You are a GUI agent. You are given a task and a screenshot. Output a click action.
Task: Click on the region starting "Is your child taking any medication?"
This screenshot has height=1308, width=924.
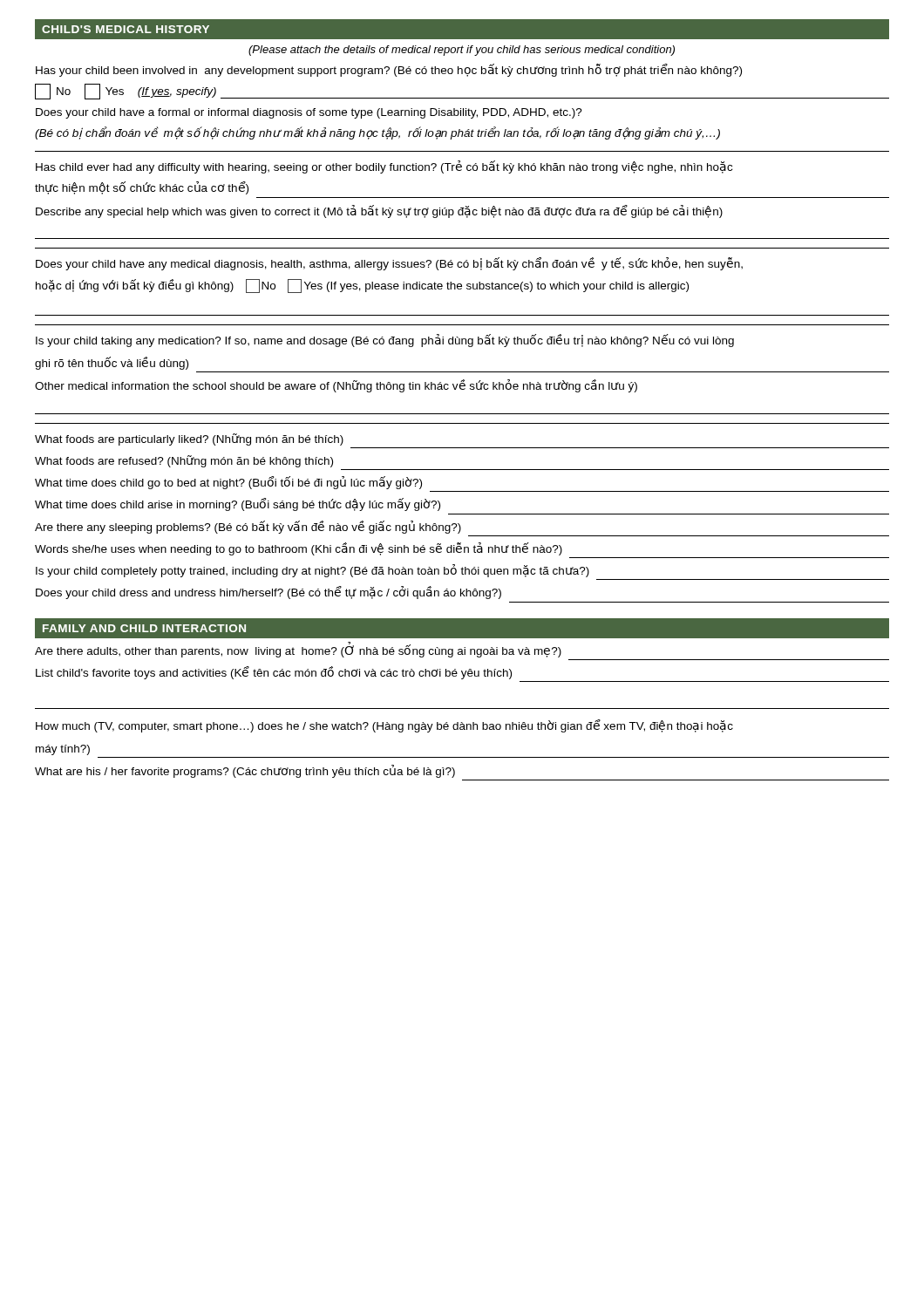385,341
